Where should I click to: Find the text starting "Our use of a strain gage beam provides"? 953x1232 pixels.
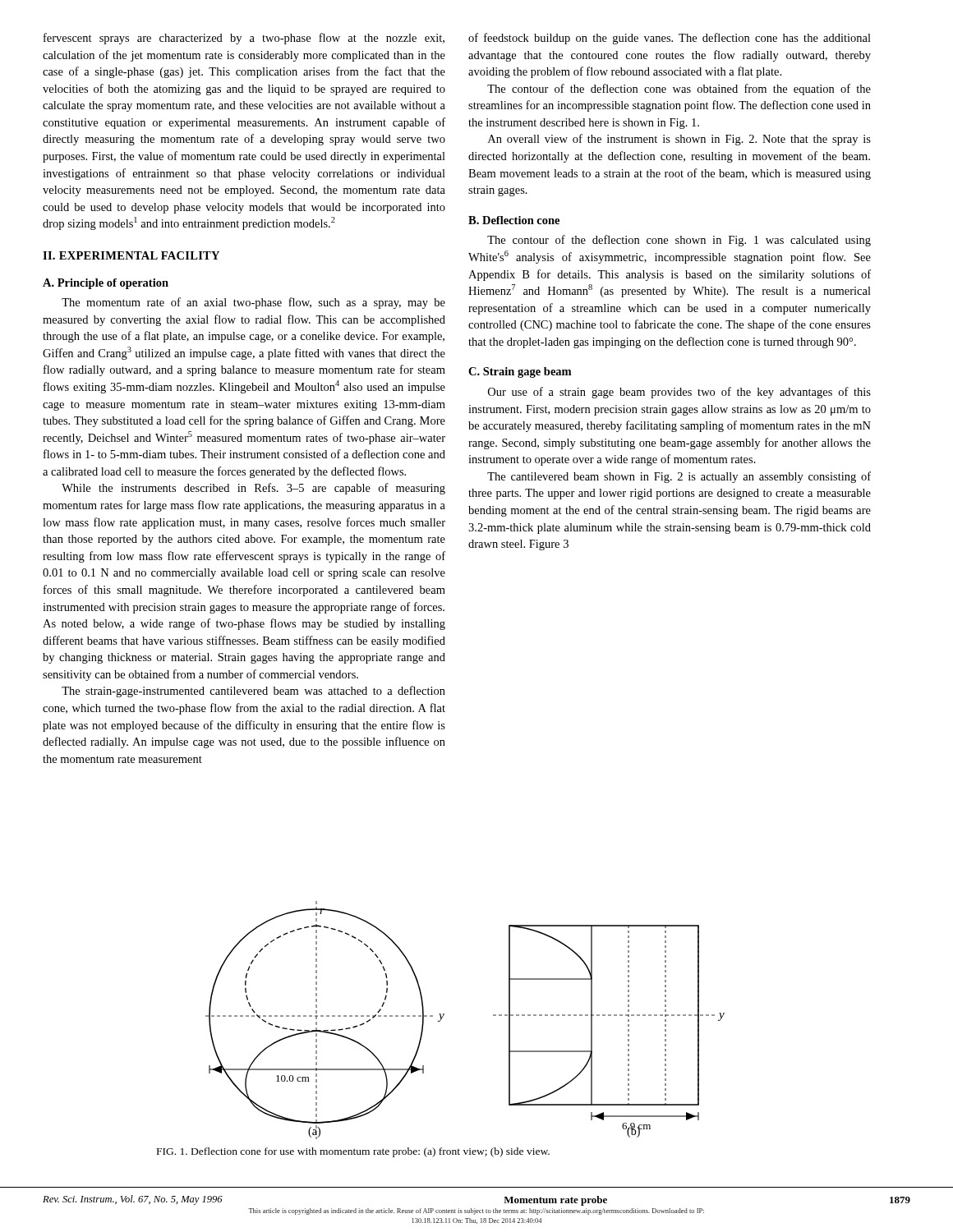670,468
